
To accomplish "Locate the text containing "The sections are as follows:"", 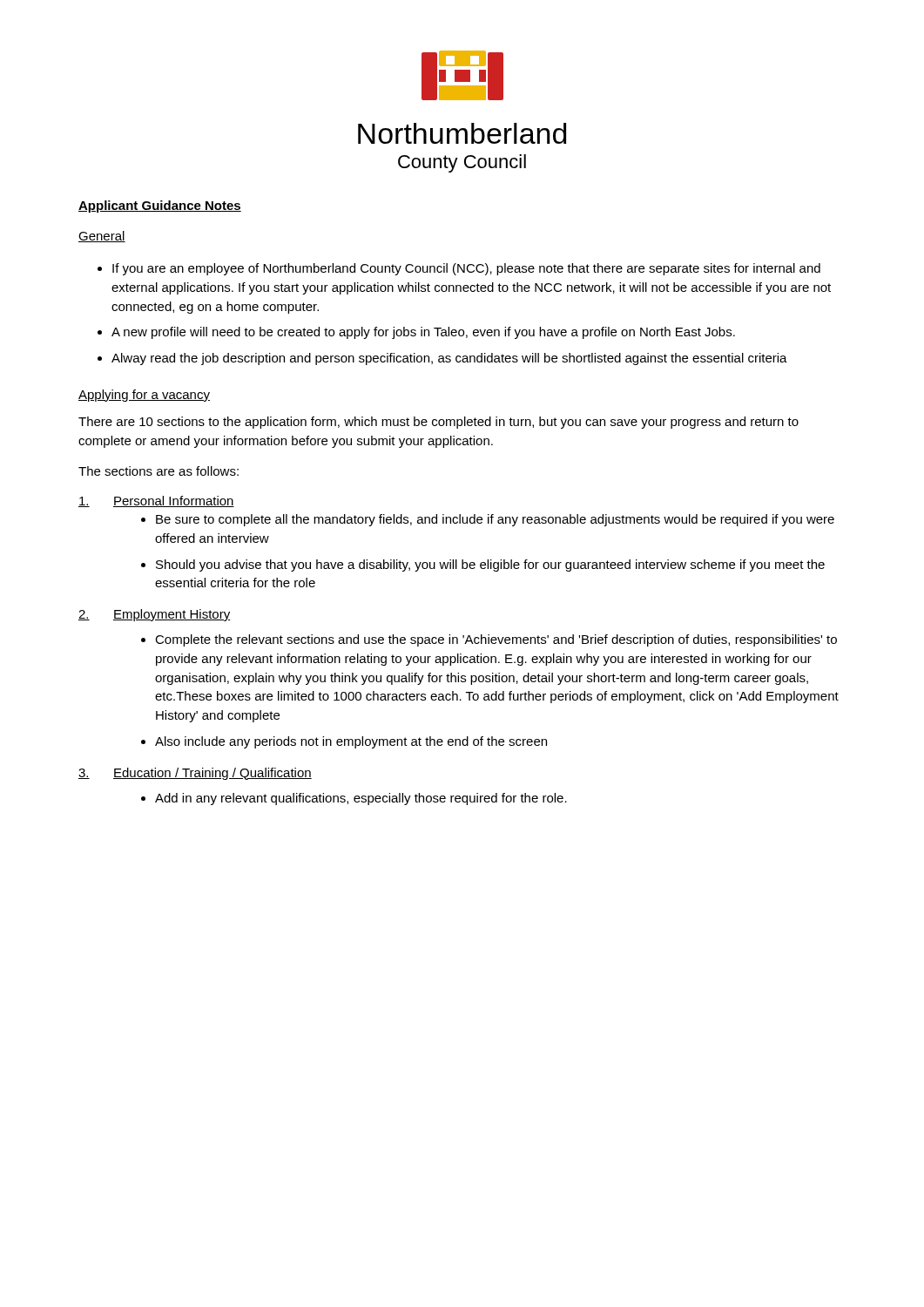I will [x=159, y=471].
